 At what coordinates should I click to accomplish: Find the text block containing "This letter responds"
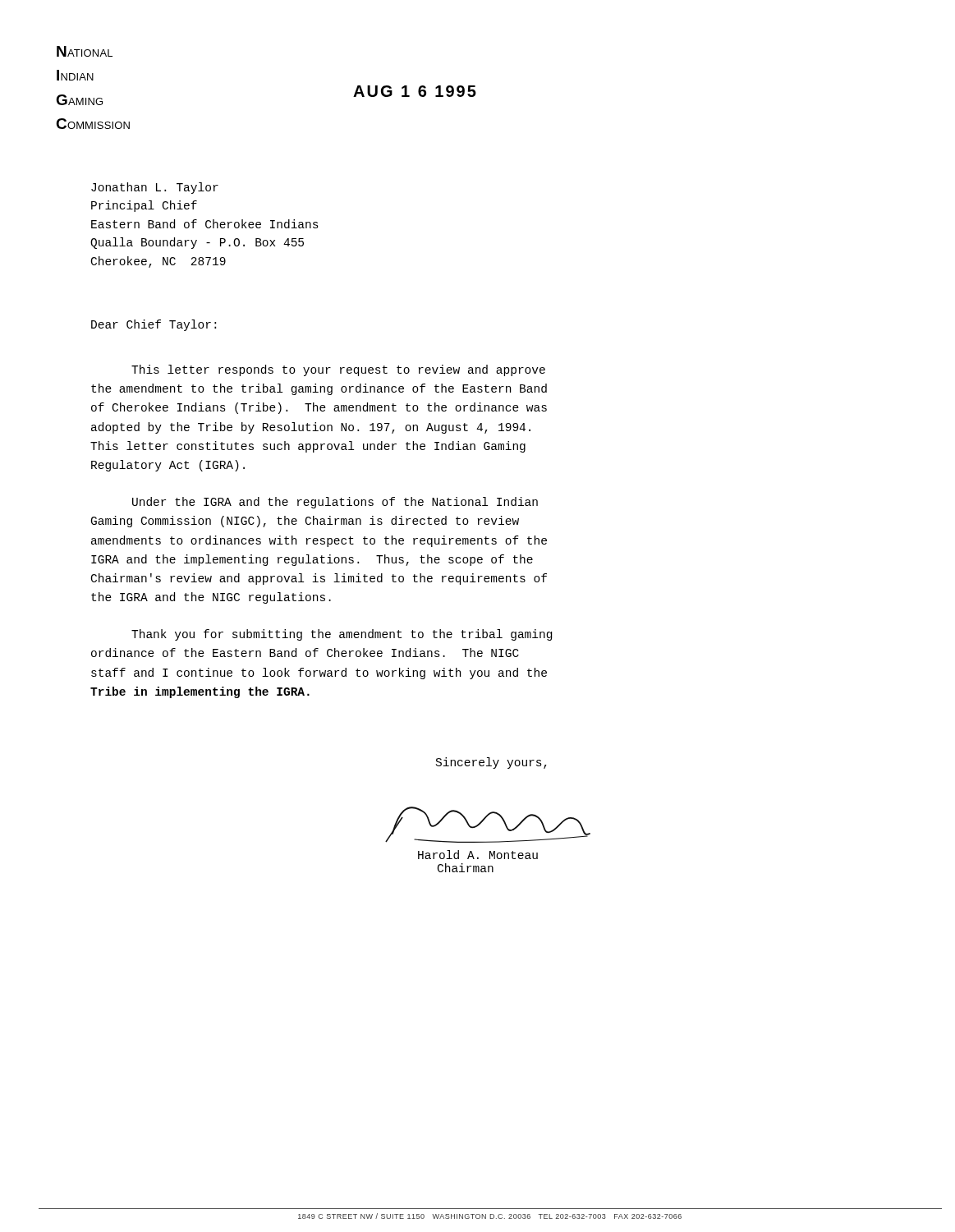coord(319,418)
